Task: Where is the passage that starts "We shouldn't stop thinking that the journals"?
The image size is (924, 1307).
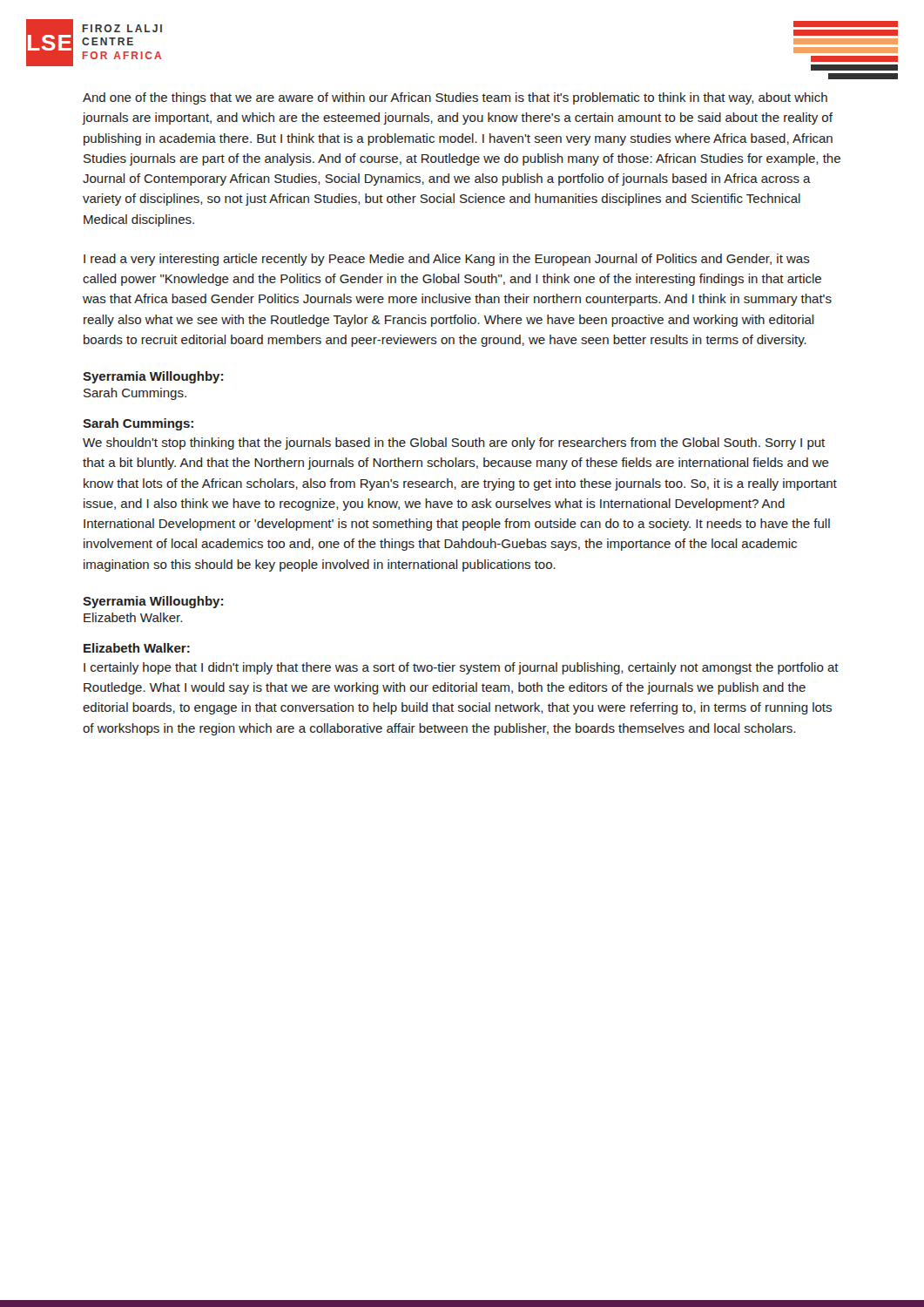Action: coord(460,503)
